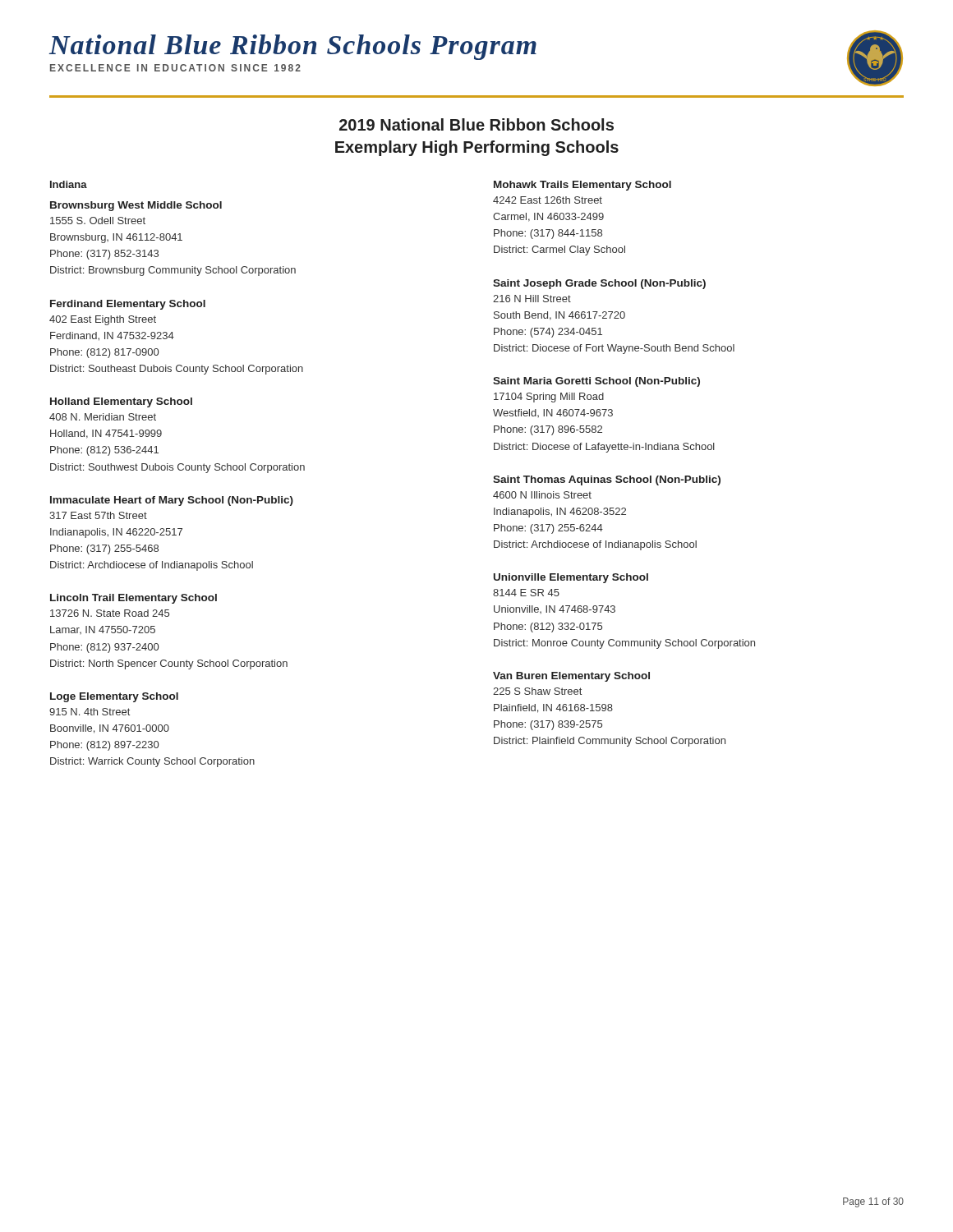
Task: Locate the passage starting "Saint Joseph Grade School (Non-Public)"
Action: click(599, 284)
